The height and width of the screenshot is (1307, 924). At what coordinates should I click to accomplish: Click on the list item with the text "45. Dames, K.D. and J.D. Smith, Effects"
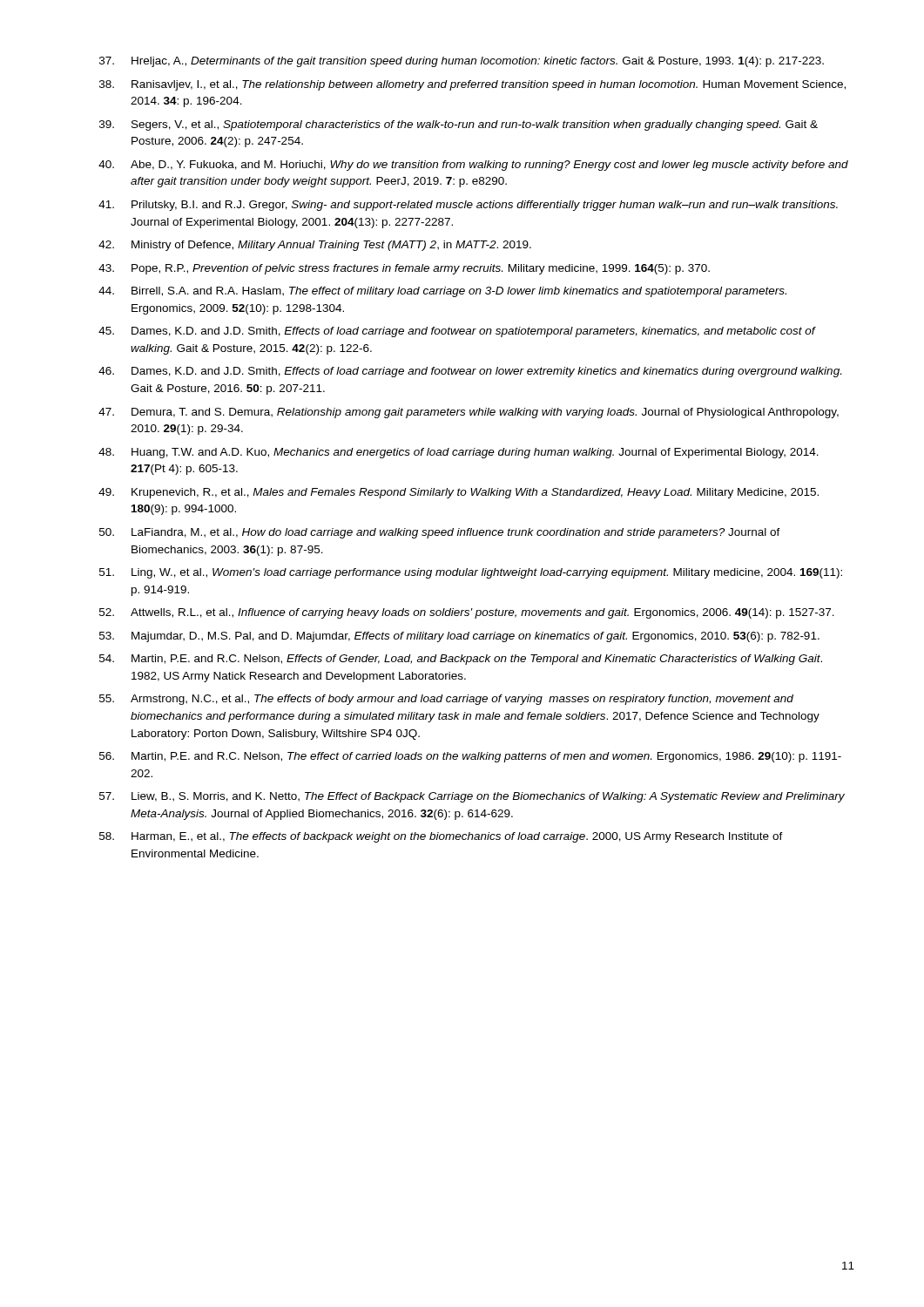point(462,340)
